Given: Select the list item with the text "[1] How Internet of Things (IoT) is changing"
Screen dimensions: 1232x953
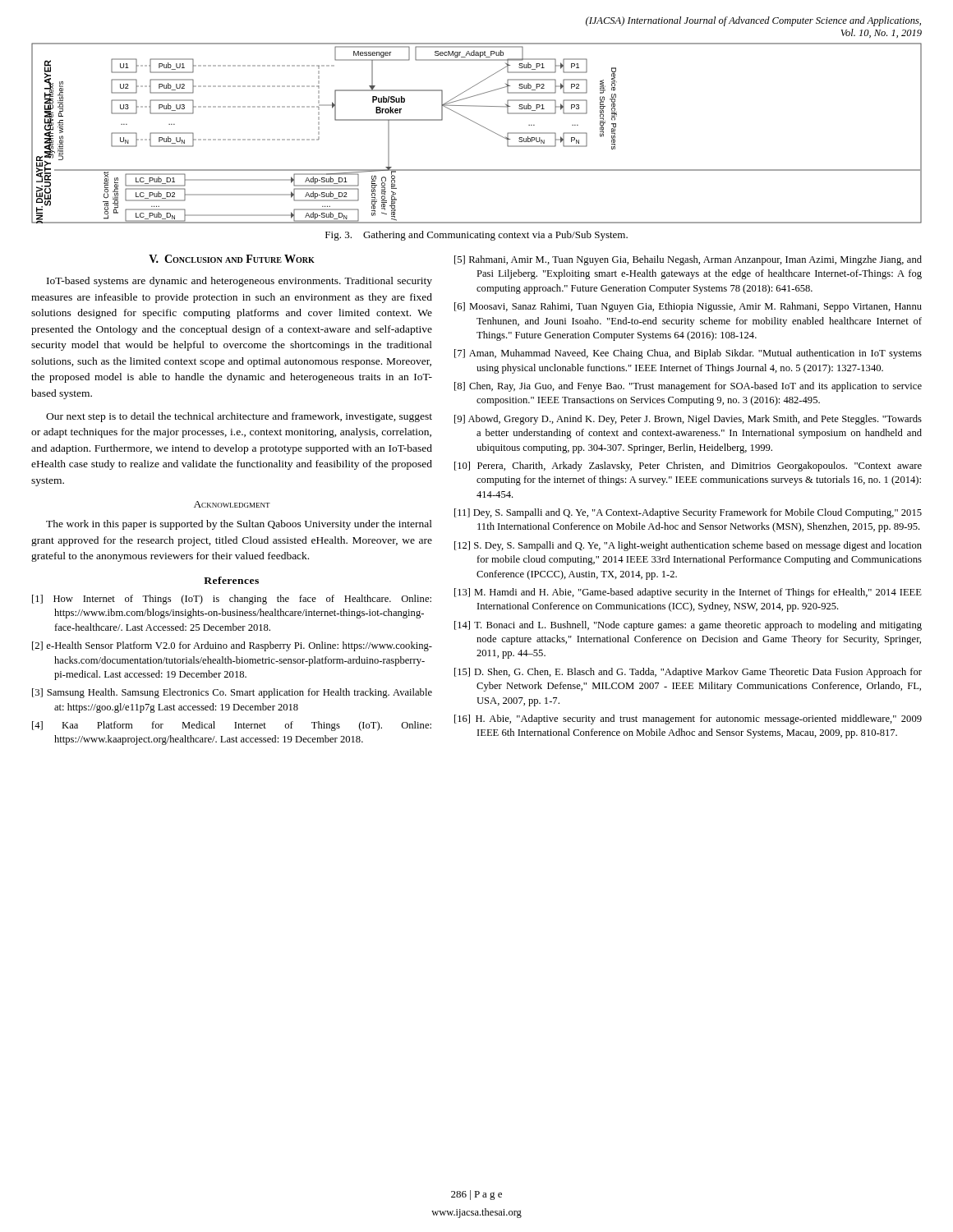Looking at the screenshot, I should [232, 613].
